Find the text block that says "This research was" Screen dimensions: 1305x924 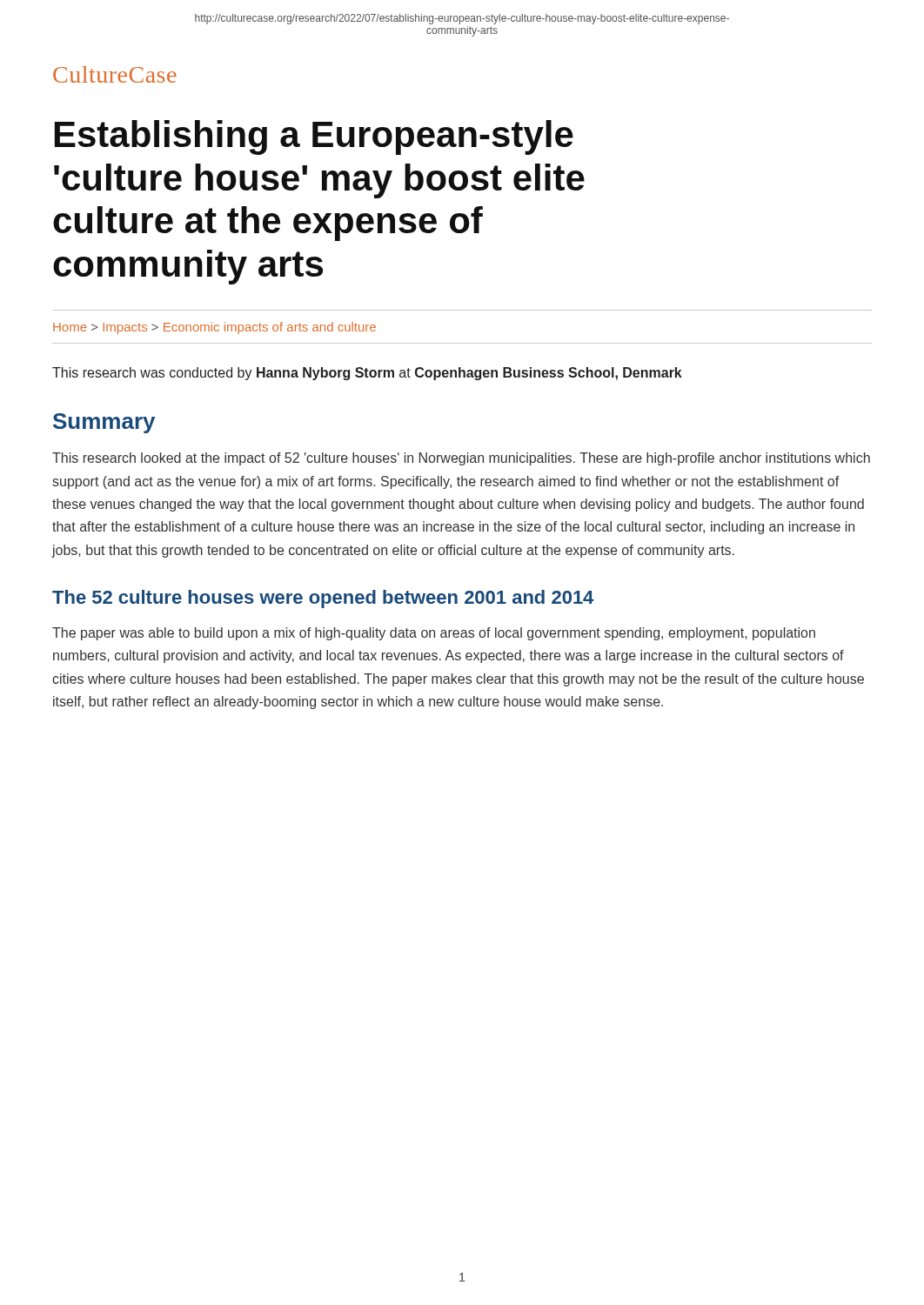(x=367, y=373)
